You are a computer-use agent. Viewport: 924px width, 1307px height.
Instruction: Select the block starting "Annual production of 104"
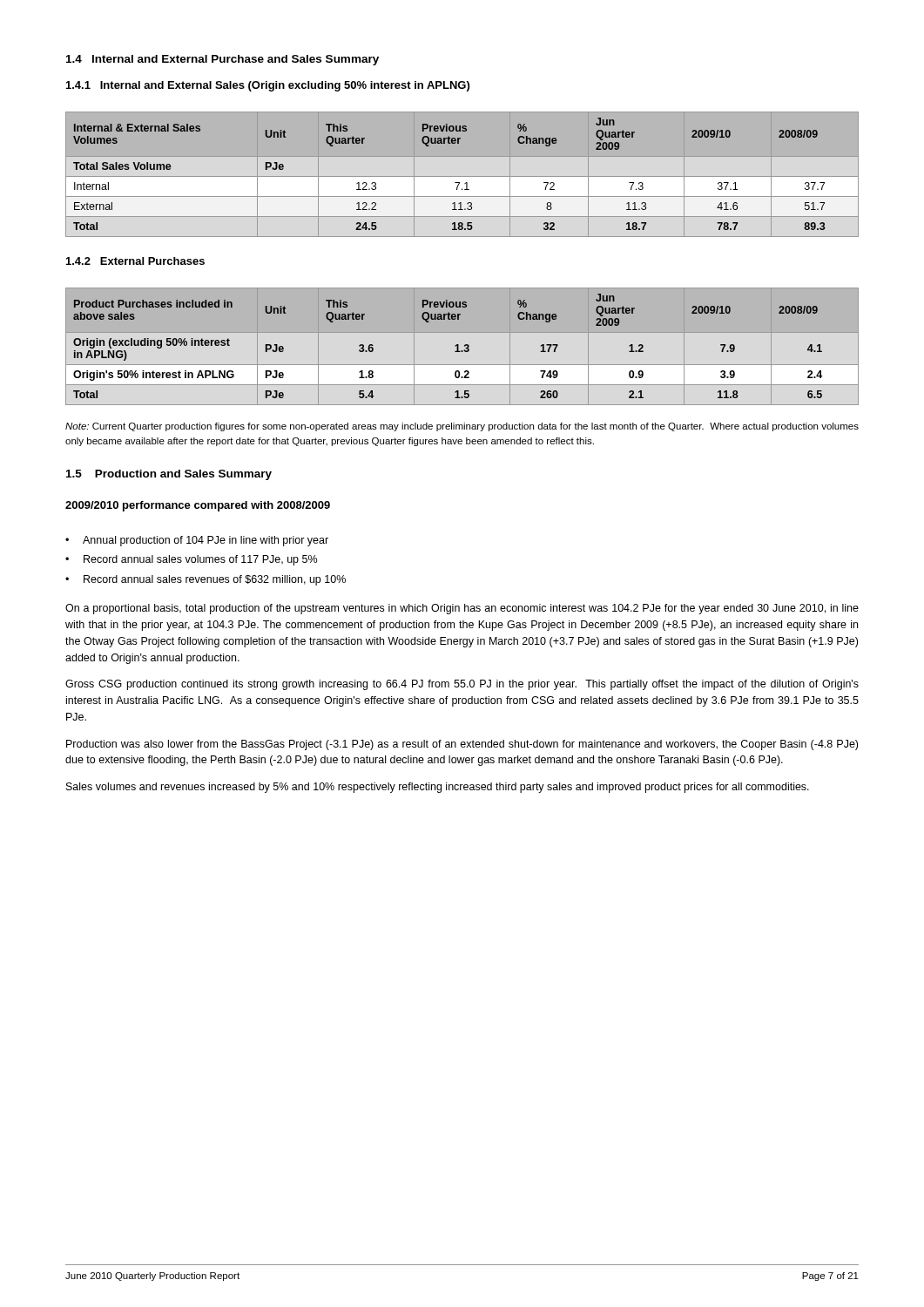click(206, 540)
